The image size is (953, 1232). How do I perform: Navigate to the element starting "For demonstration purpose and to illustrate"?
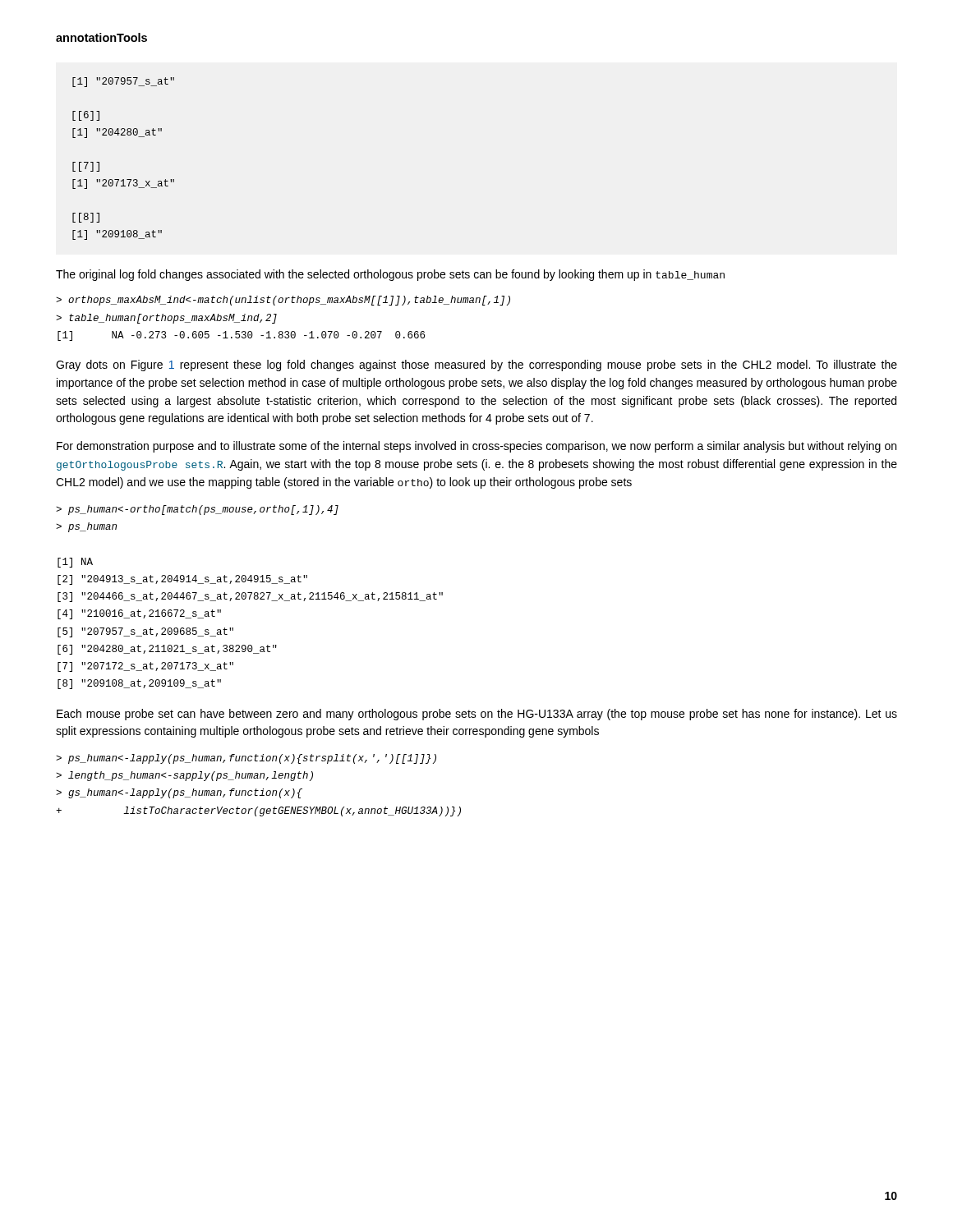tap(476, 464)
